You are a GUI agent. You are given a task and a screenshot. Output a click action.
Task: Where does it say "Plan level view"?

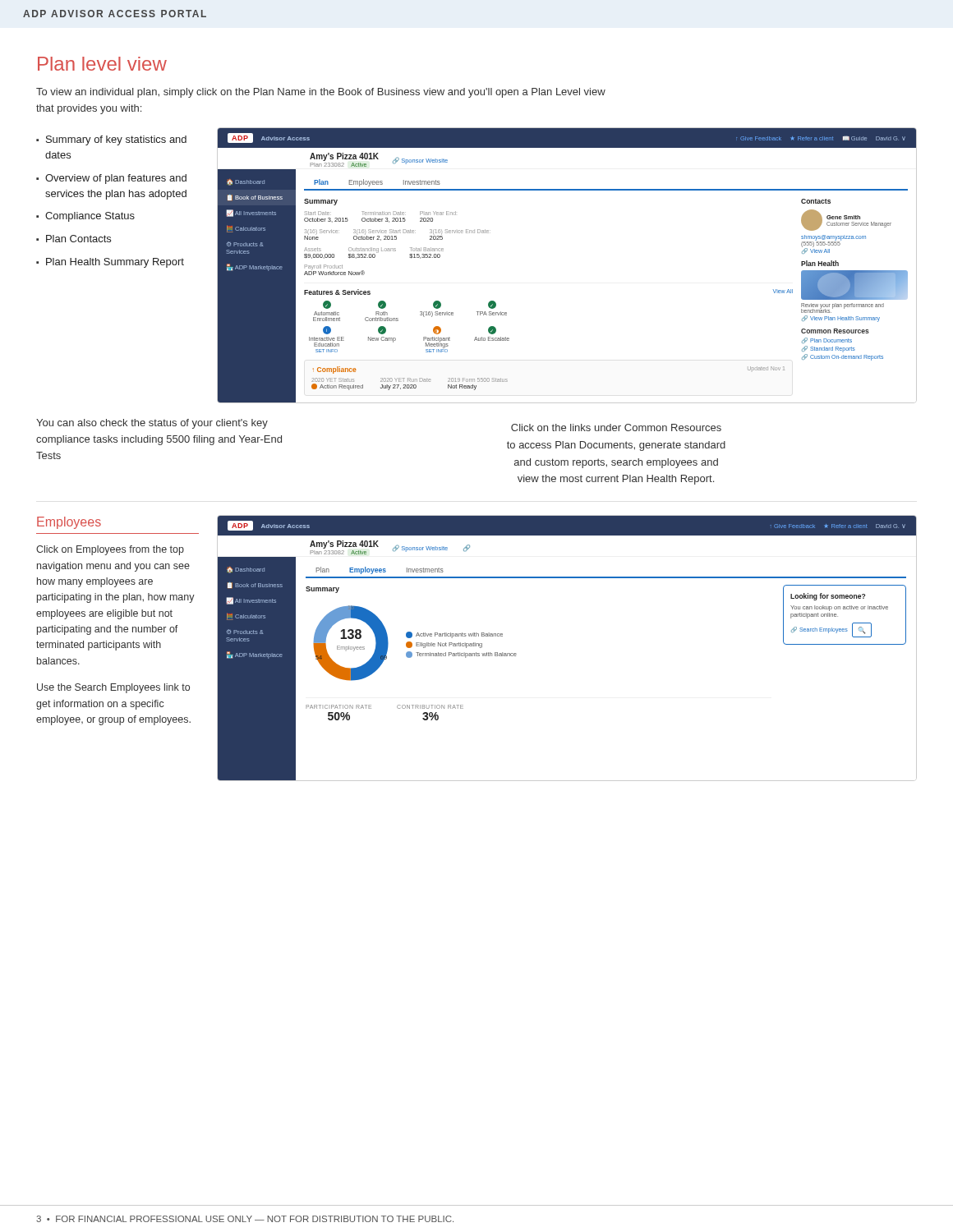(101, 64)
